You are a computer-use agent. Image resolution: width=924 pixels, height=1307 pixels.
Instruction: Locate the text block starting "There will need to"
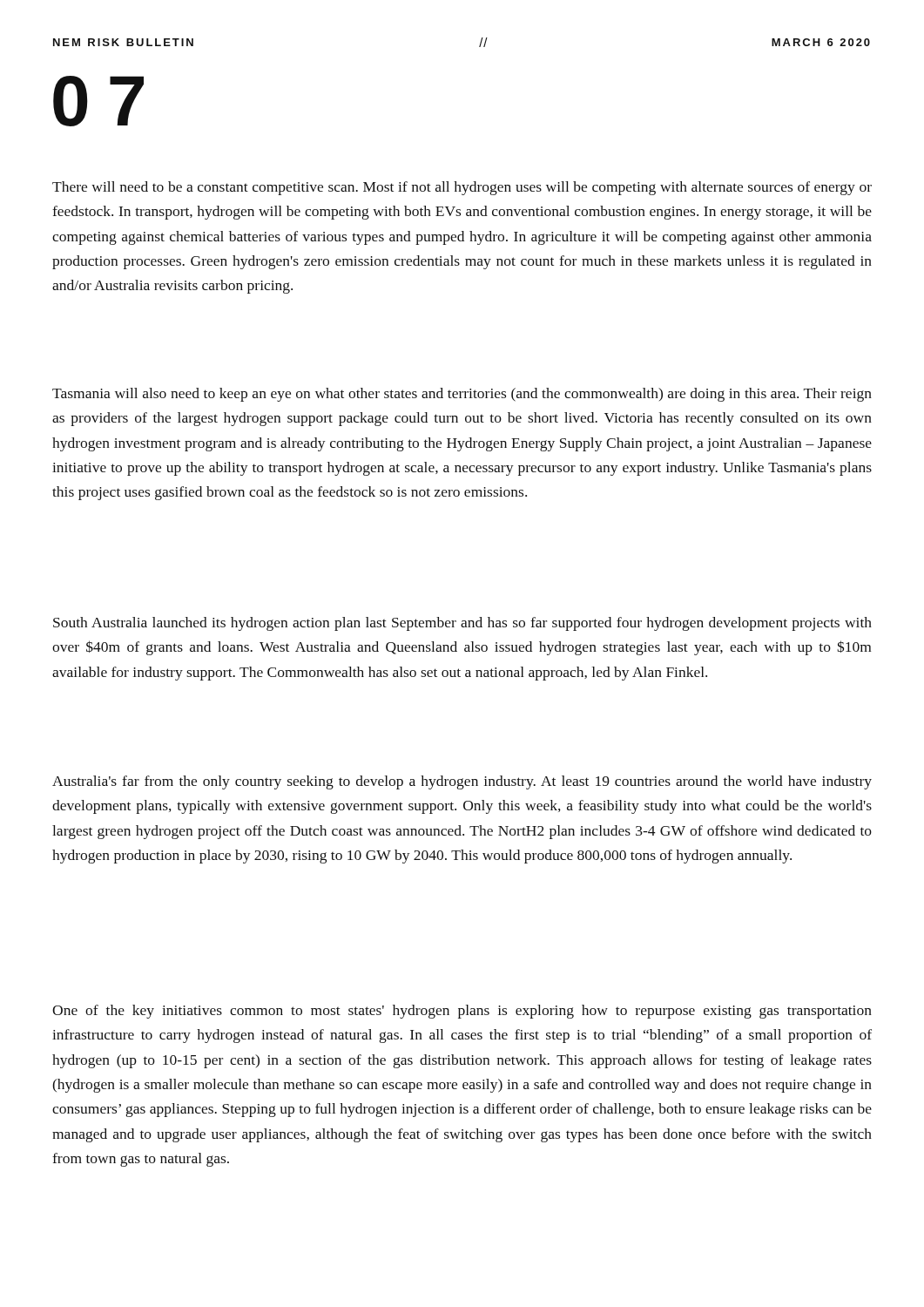462,236
